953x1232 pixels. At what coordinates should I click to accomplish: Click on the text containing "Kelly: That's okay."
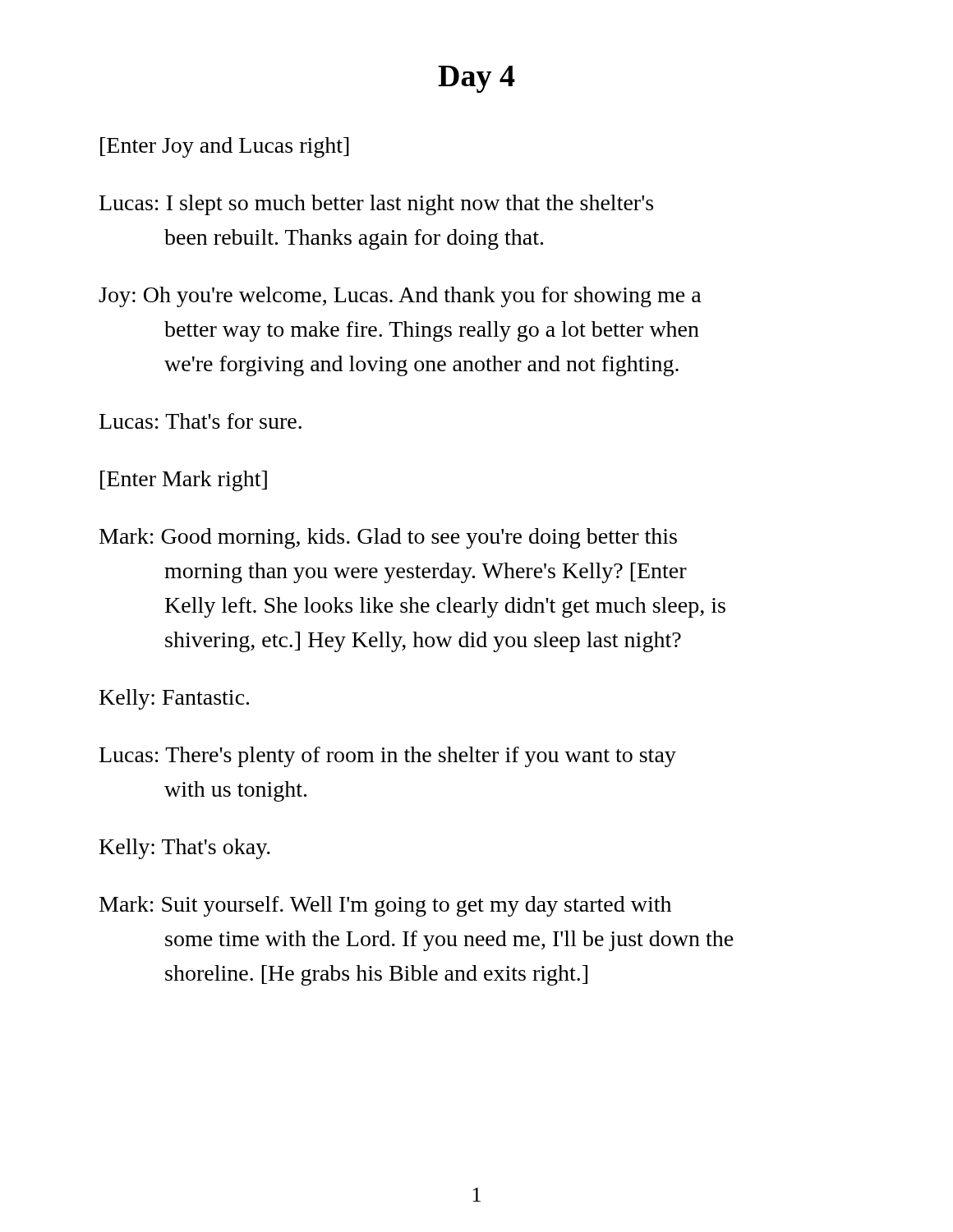pyautogui.click(x=185, y=846)
